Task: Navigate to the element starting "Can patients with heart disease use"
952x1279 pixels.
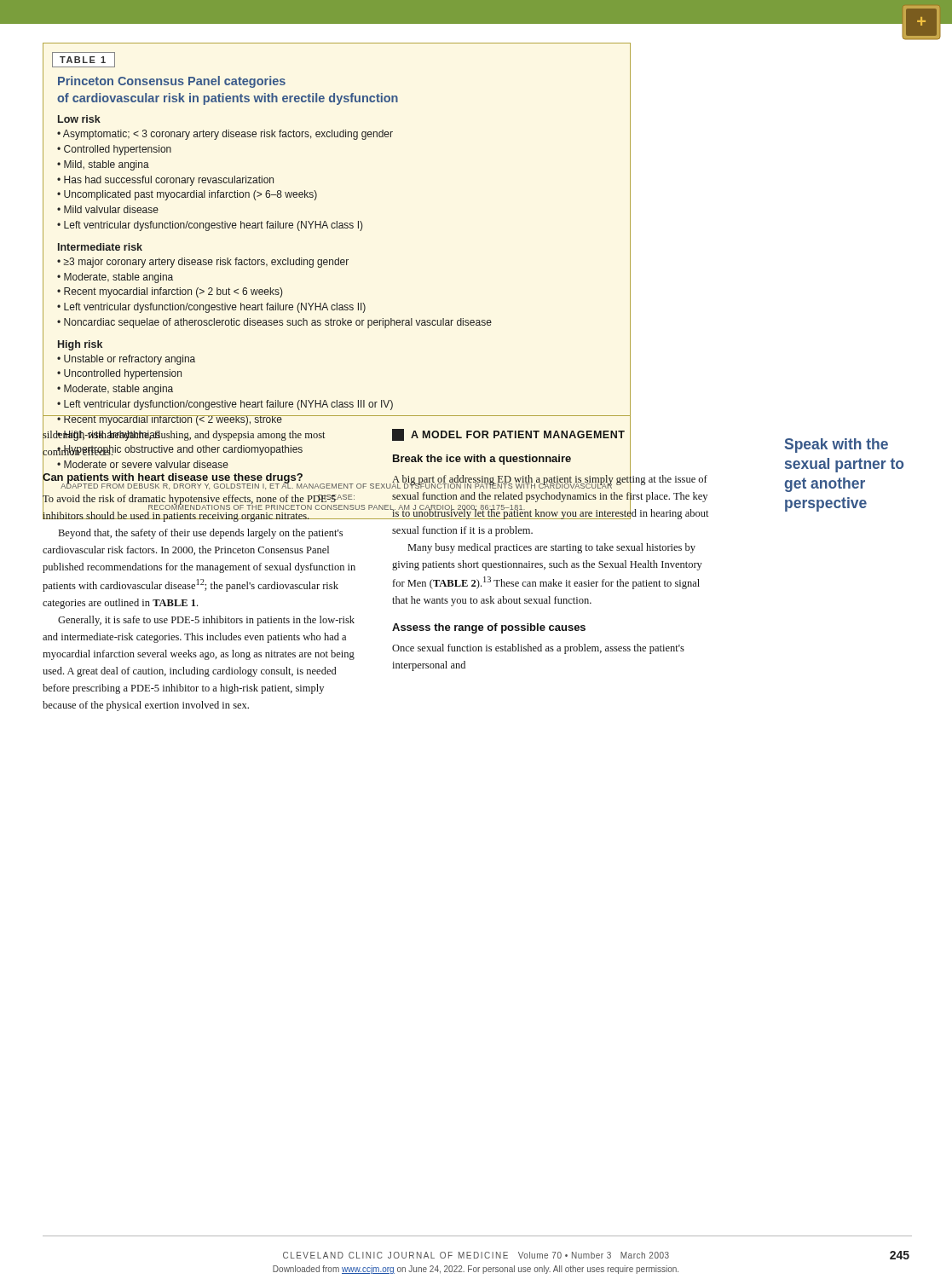Action: (173, 477)
